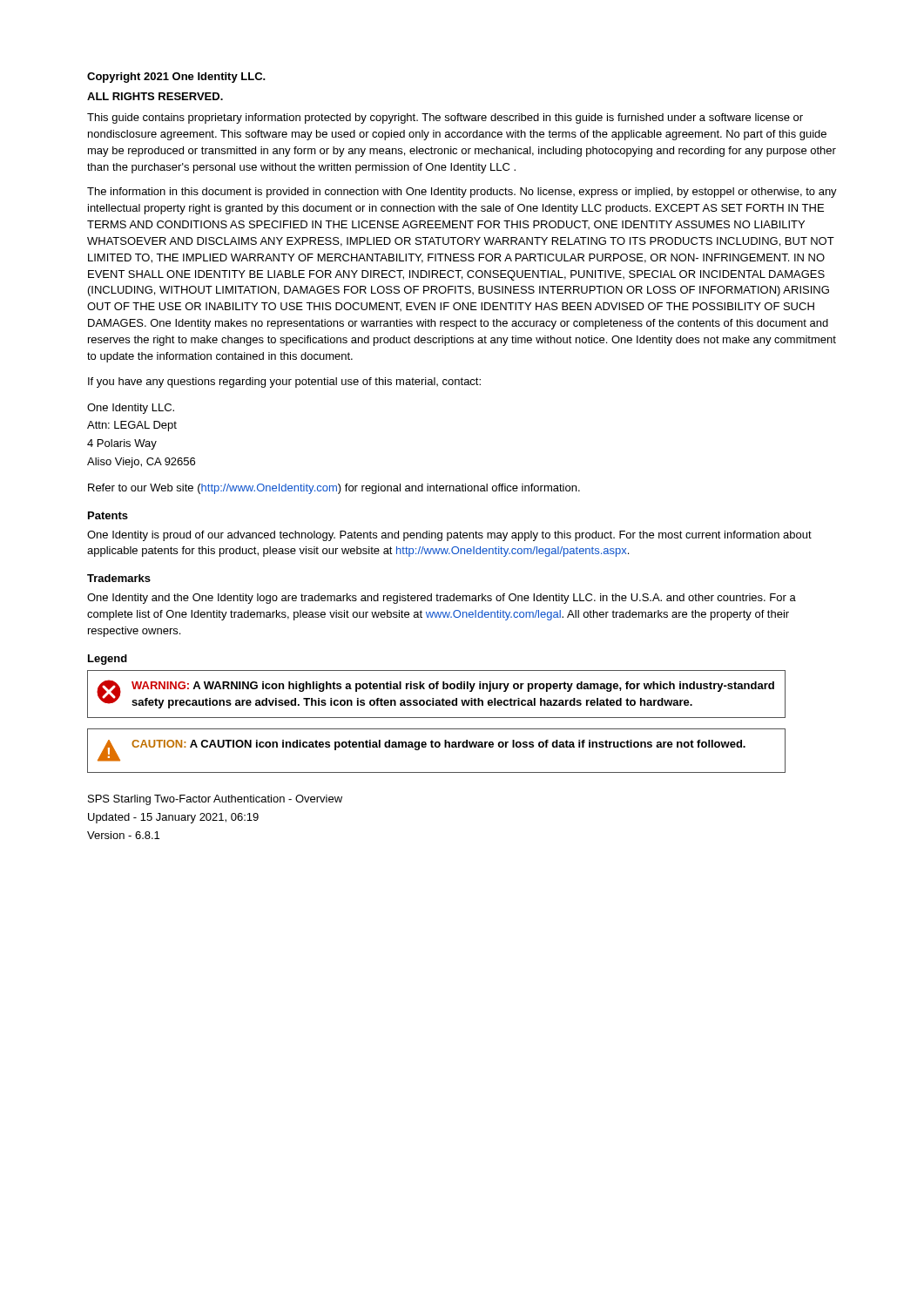Locate the region starting "This guide contains"

tap(462, 142)
